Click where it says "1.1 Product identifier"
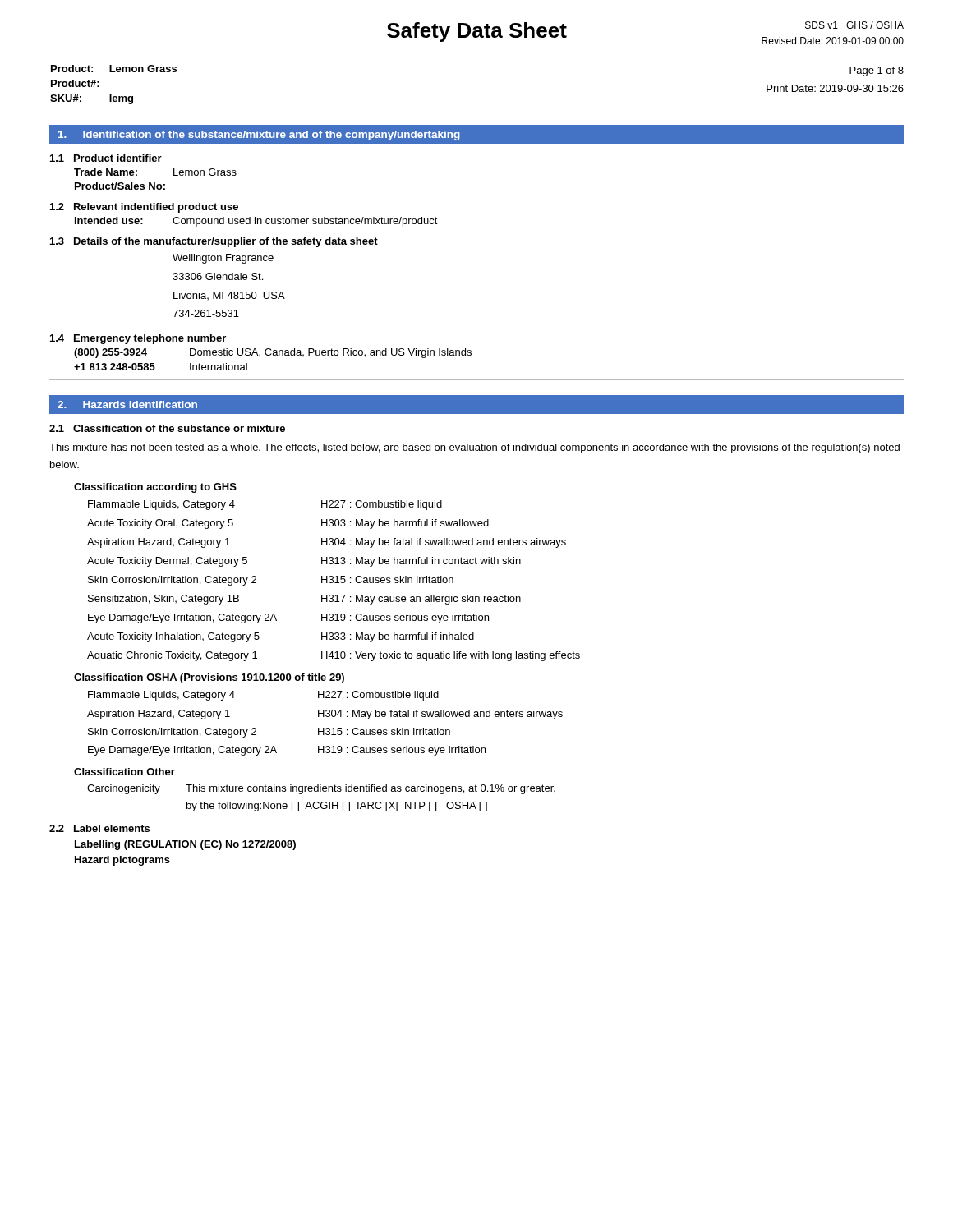Viewport: 953px width, 1232px height. click(x=105, y=158)
